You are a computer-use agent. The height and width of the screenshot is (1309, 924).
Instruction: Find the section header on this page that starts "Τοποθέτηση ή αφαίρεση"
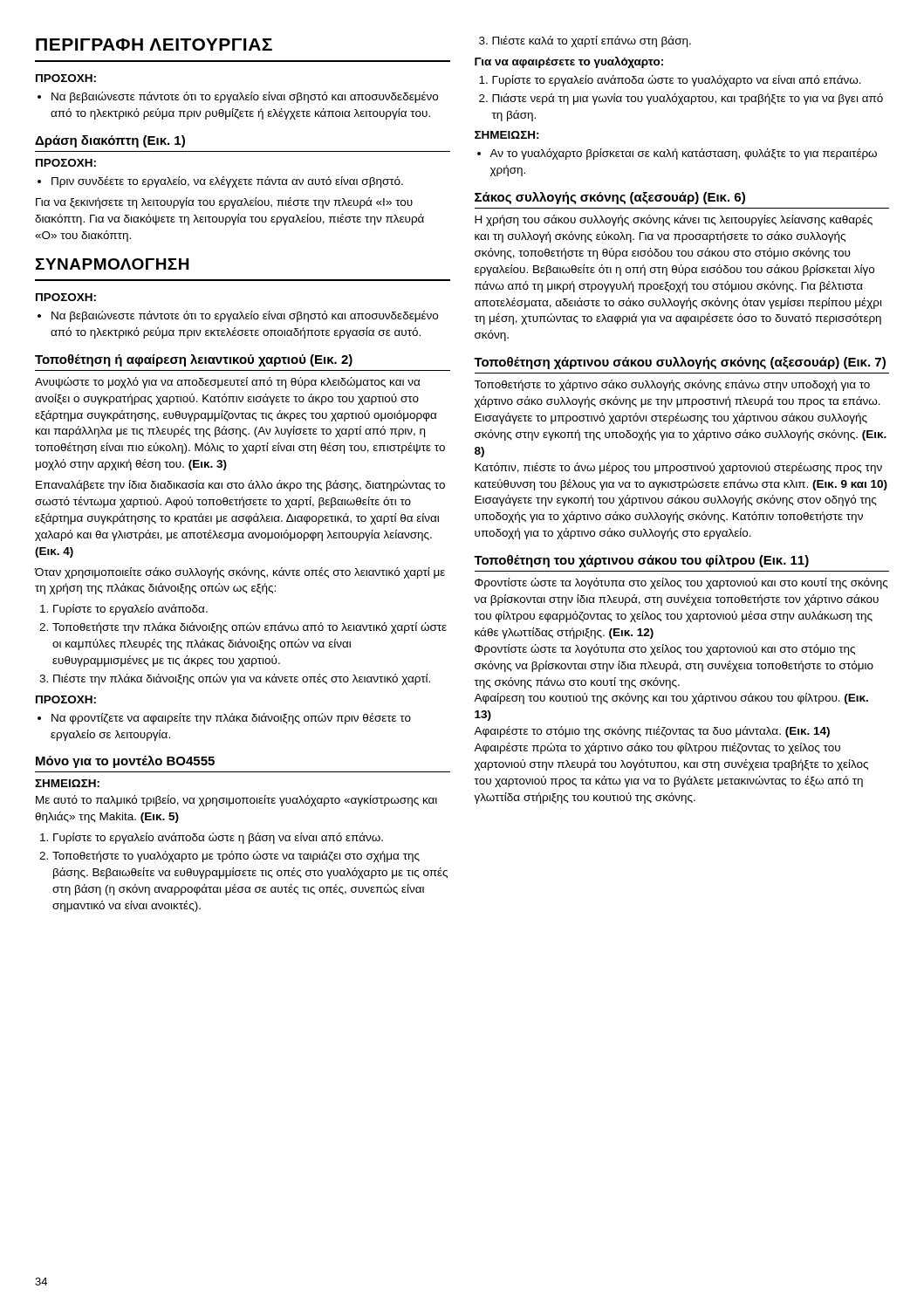(242, 360)
